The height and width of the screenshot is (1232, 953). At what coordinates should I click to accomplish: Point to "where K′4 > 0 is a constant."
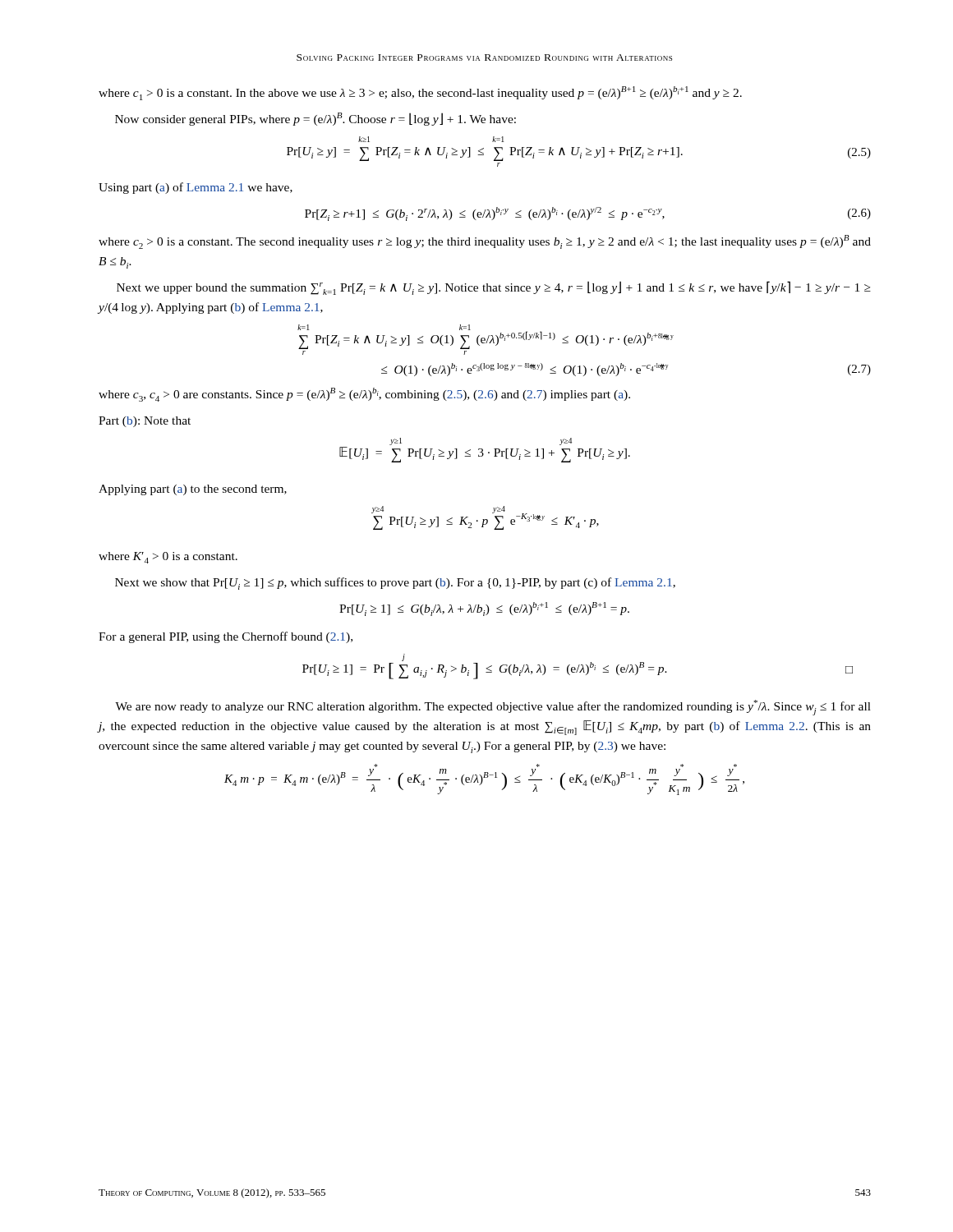pos(168,557)
